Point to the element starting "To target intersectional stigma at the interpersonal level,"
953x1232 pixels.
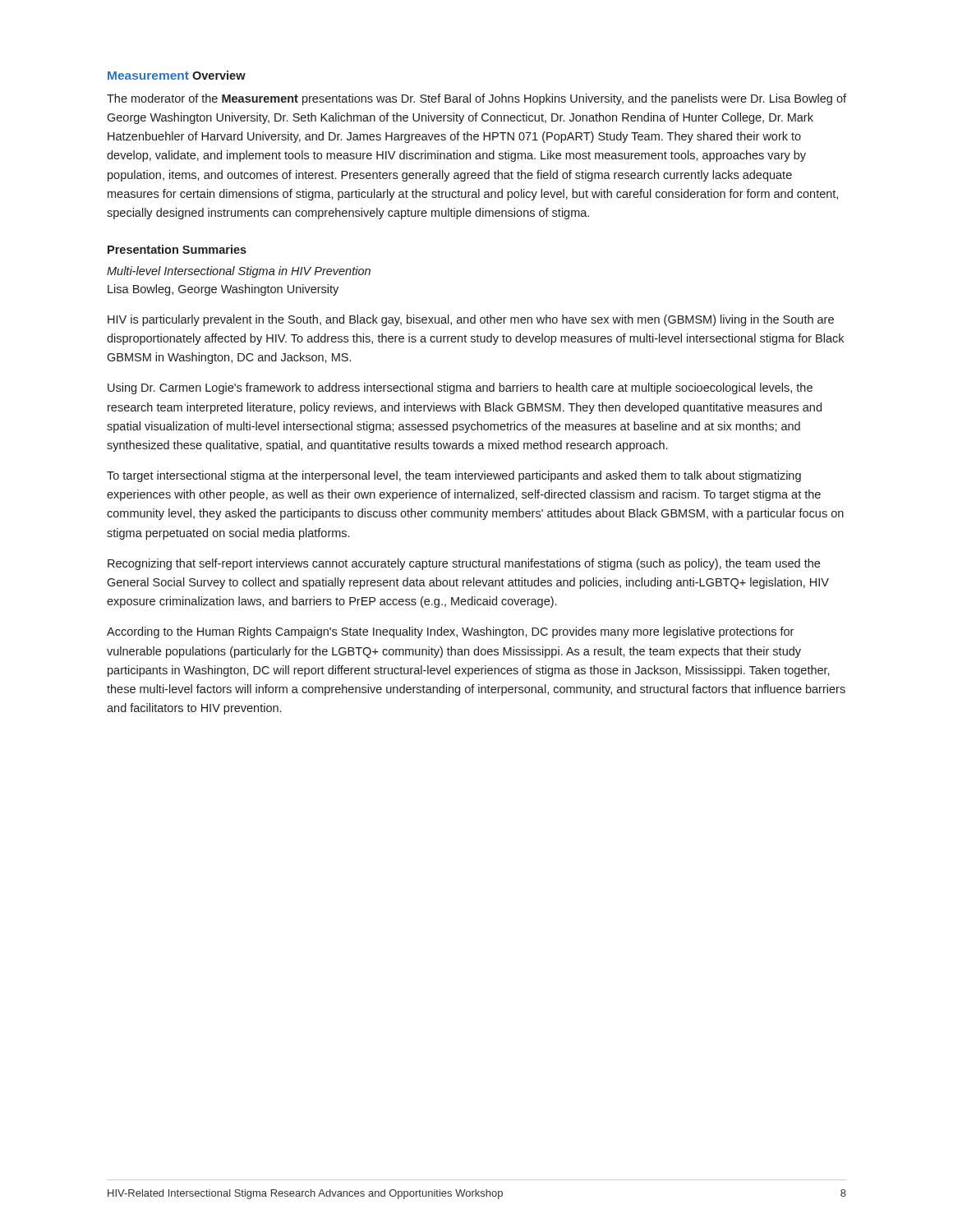(476, 505)
